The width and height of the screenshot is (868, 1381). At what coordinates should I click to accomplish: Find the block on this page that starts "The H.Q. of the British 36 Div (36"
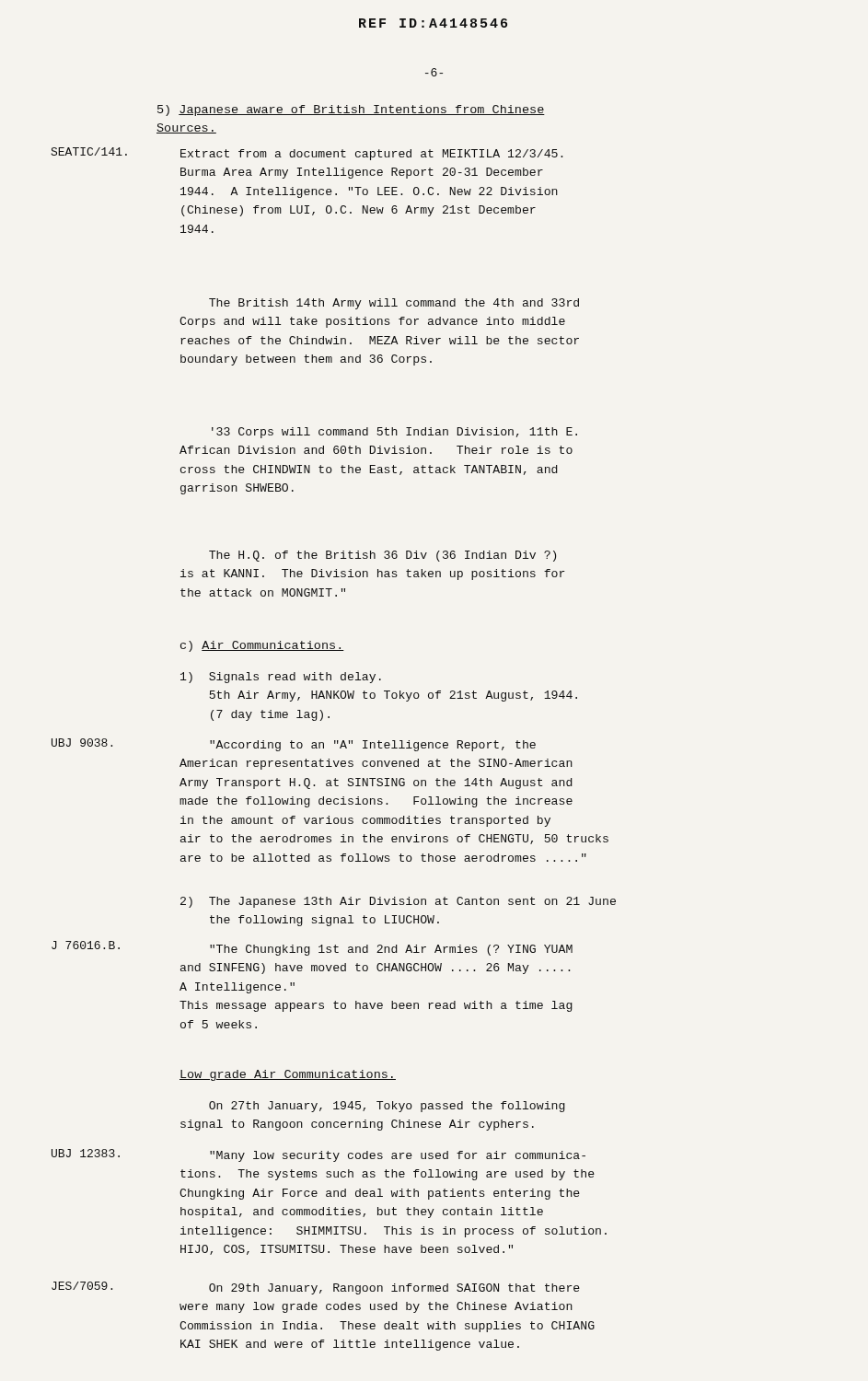click(x=373, y=574)
